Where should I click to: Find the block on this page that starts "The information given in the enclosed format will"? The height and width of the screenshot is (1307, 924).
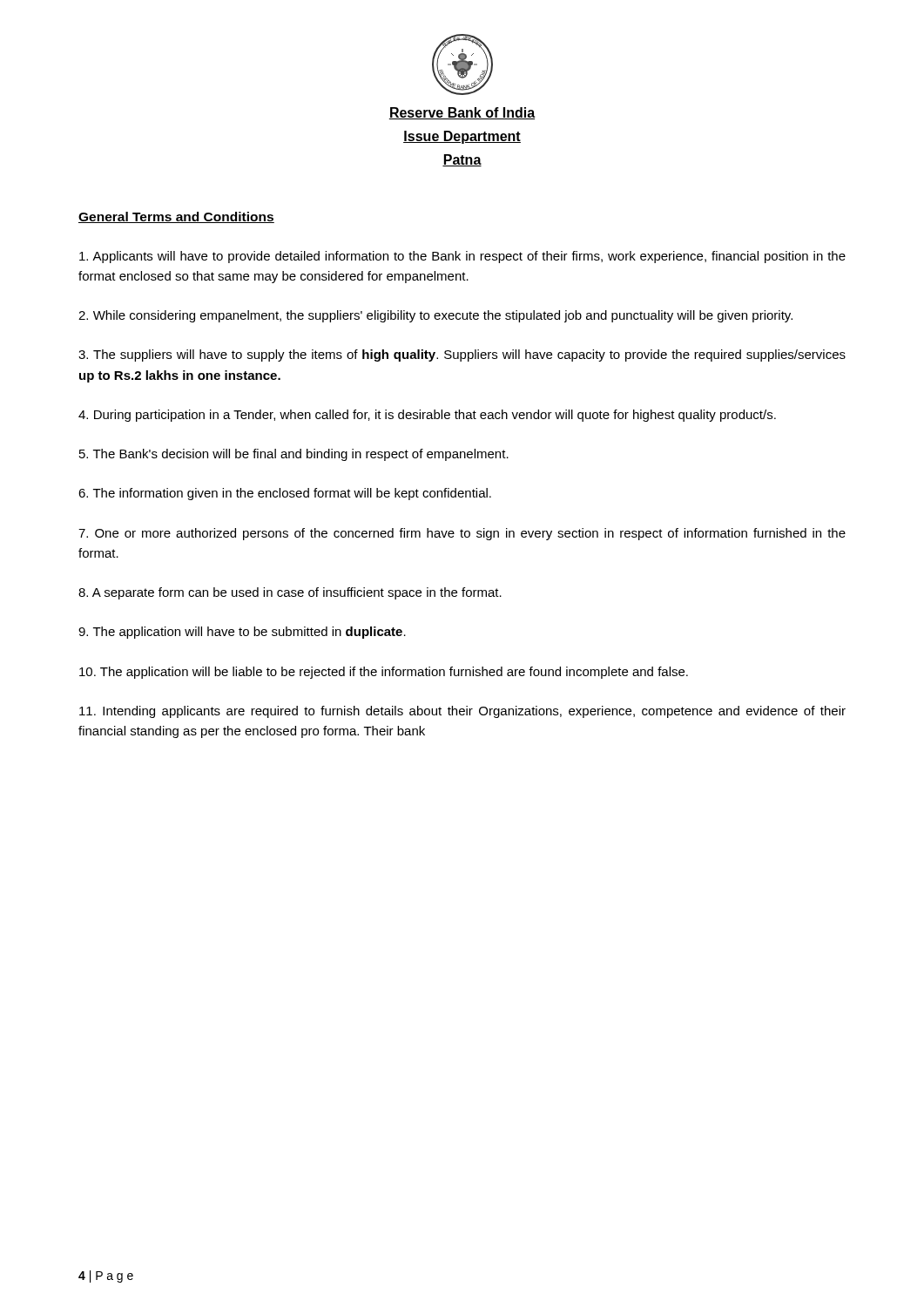(285, 493)
